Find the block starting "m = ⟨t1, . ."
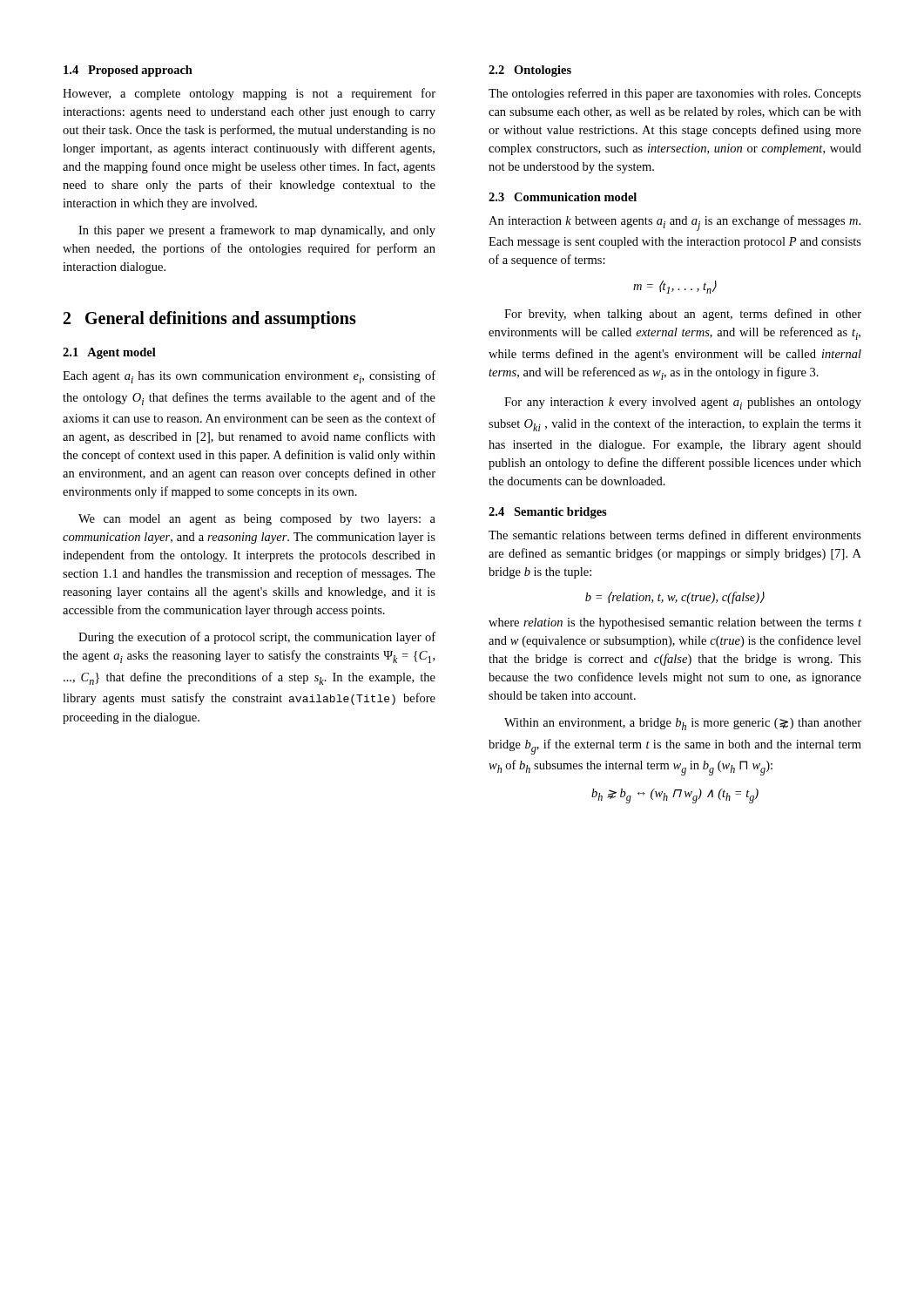The width and height of the screenshot is (924, 1307). coord(675,287)
